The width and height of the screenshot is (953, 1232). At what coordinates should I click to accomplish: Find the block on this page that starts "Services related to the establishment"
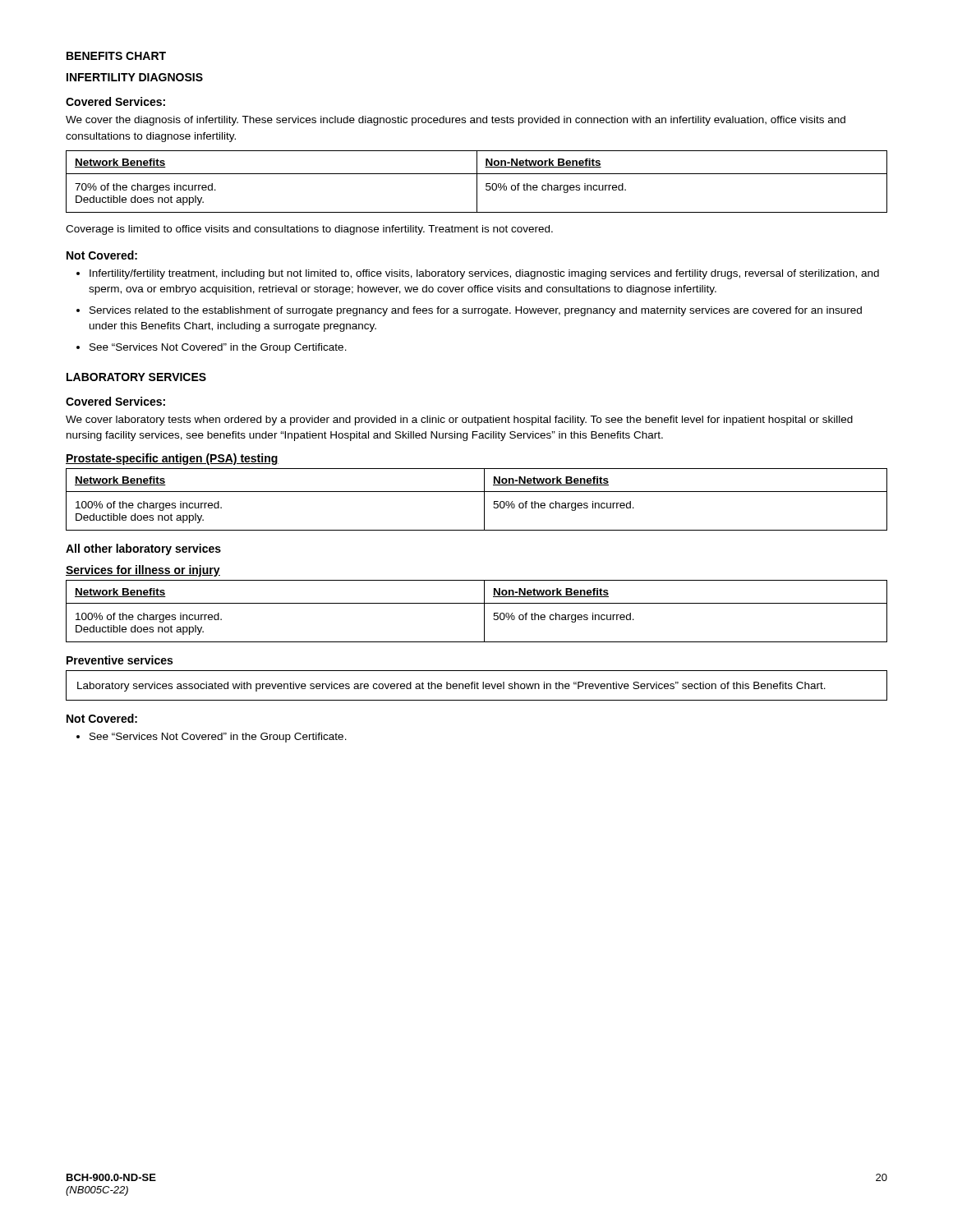pyautogui.click(x=476, y=318)
